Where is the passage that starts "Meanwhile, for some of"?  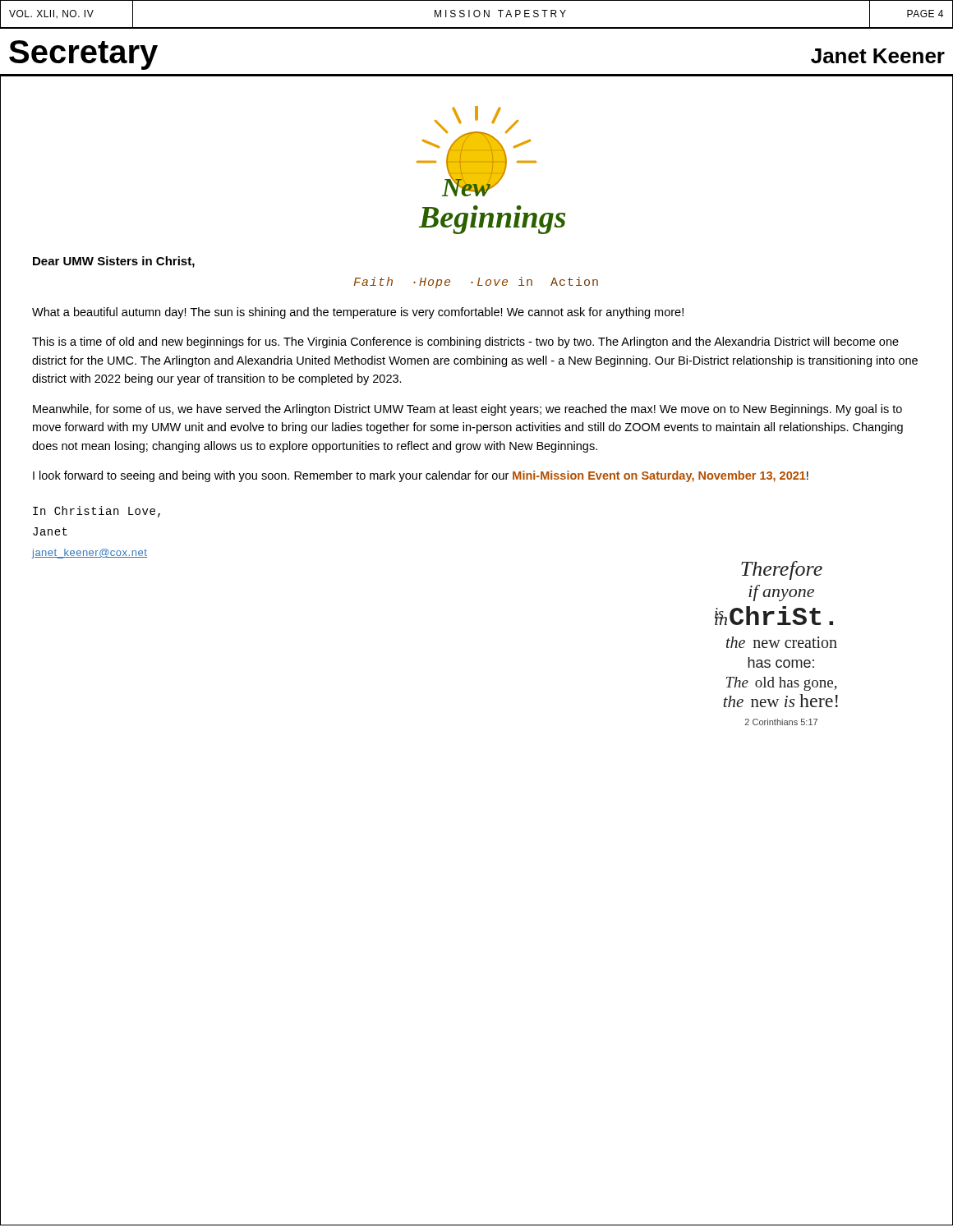click(x=468, y=427)
